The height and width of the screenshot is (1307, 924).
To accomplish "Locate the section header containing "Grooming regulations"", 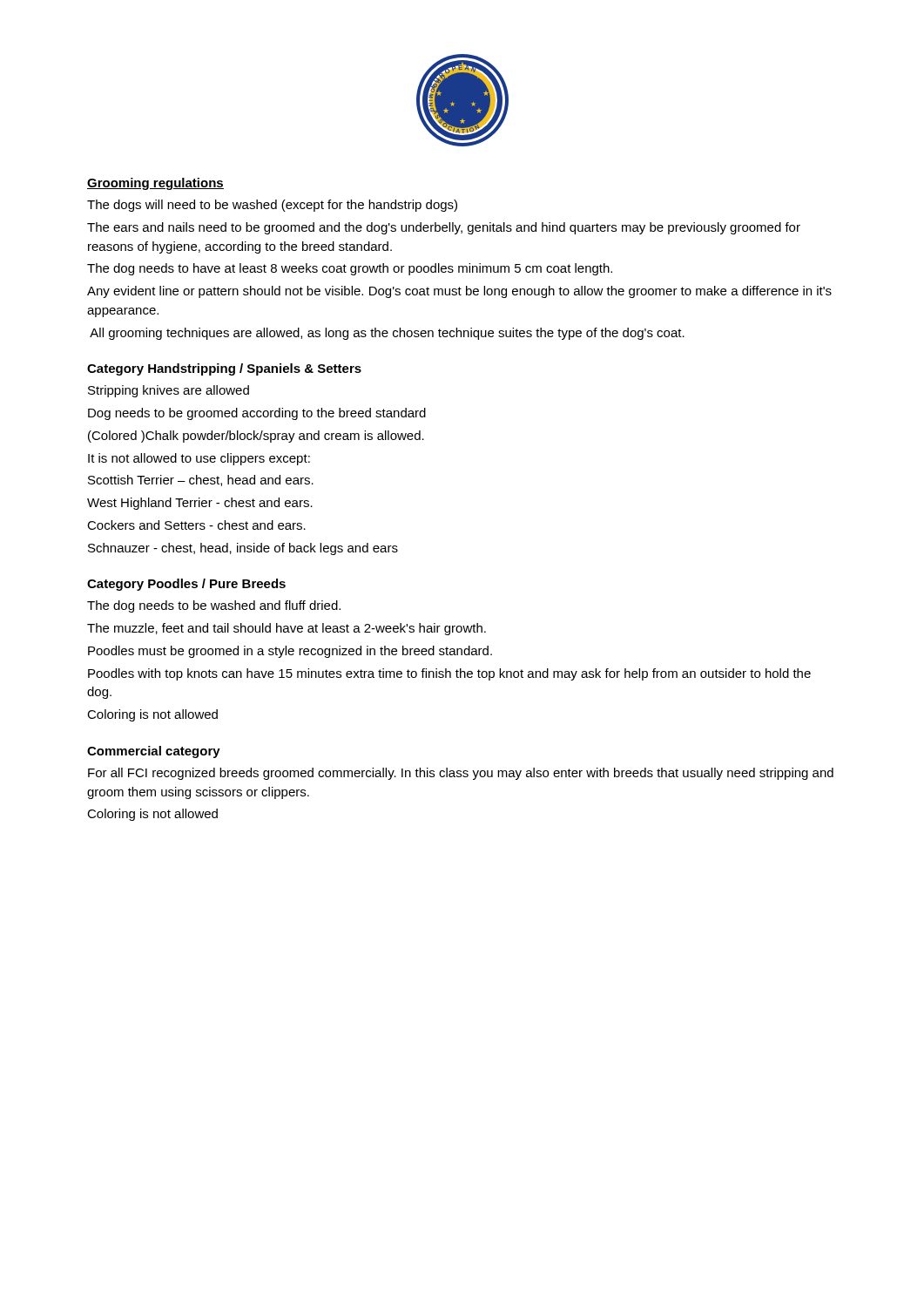I will click(155, 183).
